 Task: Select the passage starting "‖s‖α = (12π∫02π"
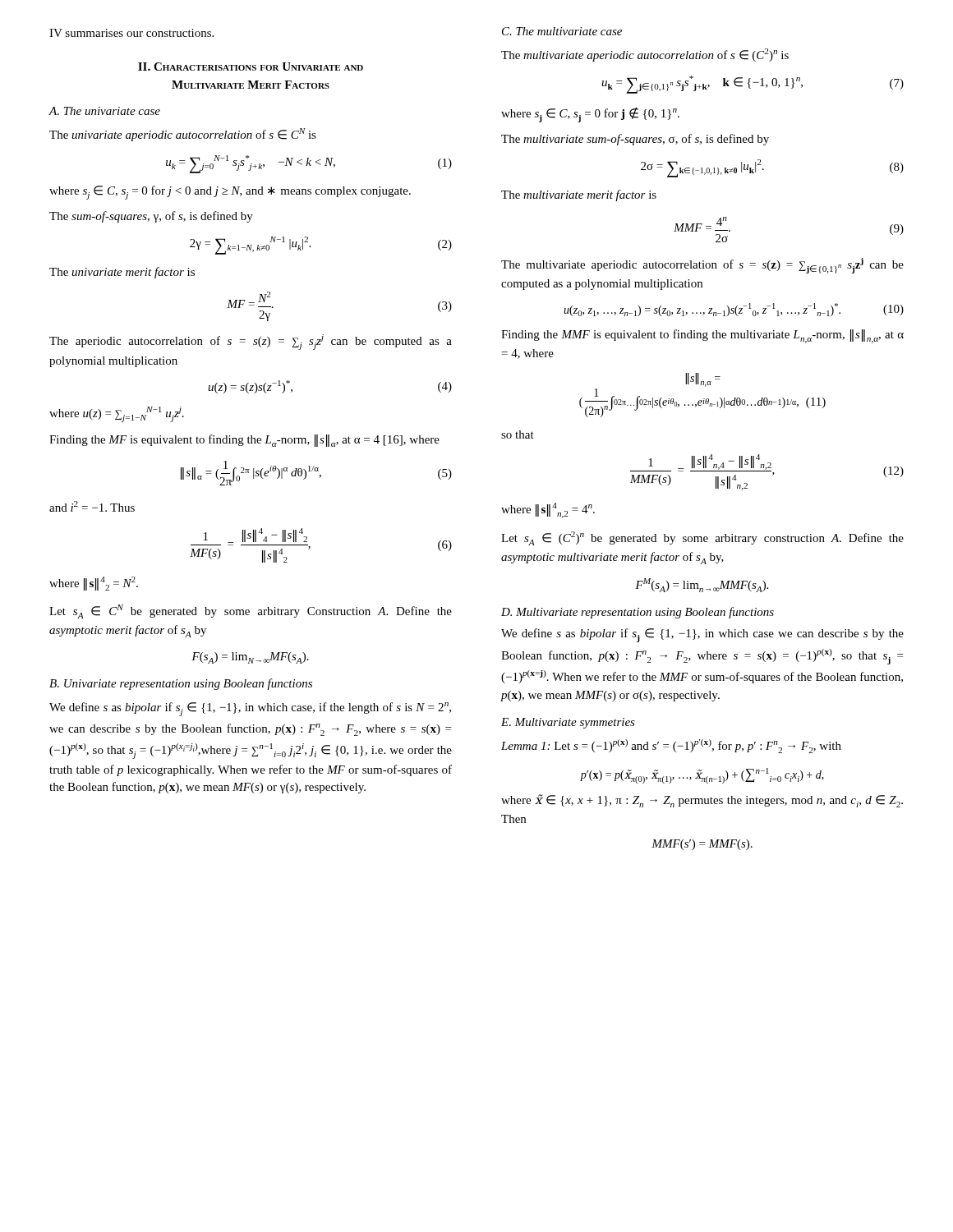coord(251,474)
